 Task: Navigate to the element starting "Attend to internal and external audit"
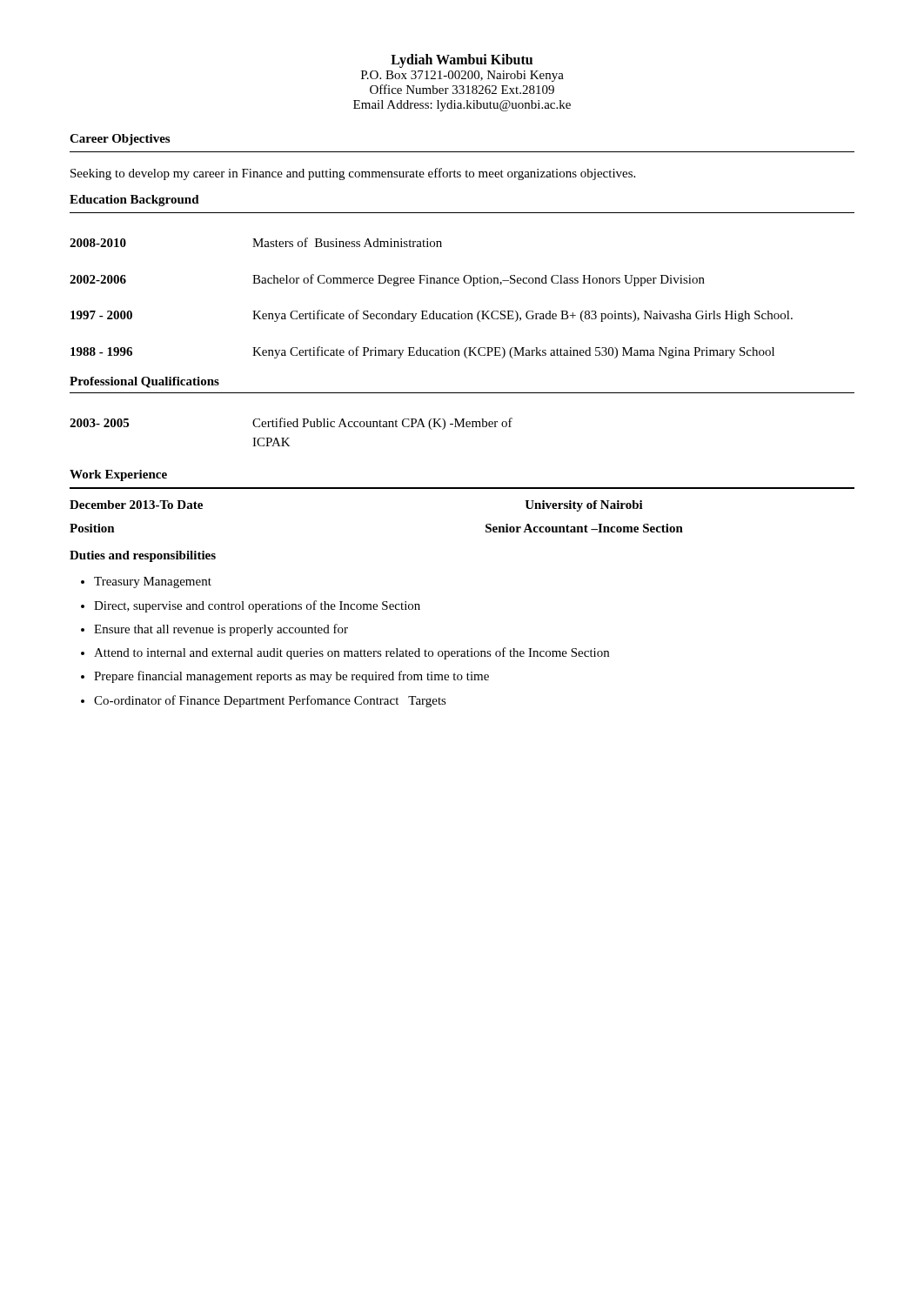(352, 652)
